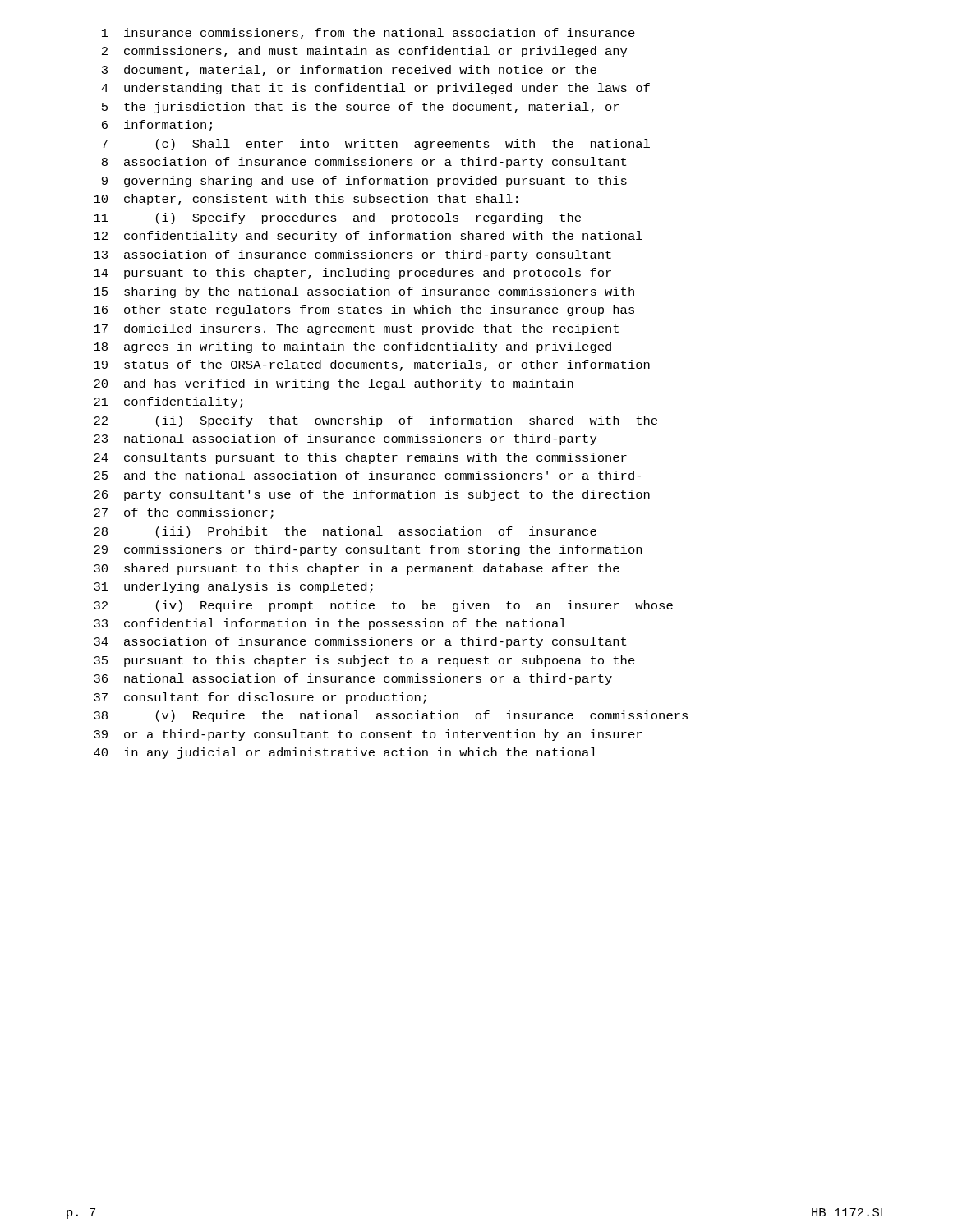
Task: Click on the block starting "15sharing by the national"
Action: tap(476, 292)
